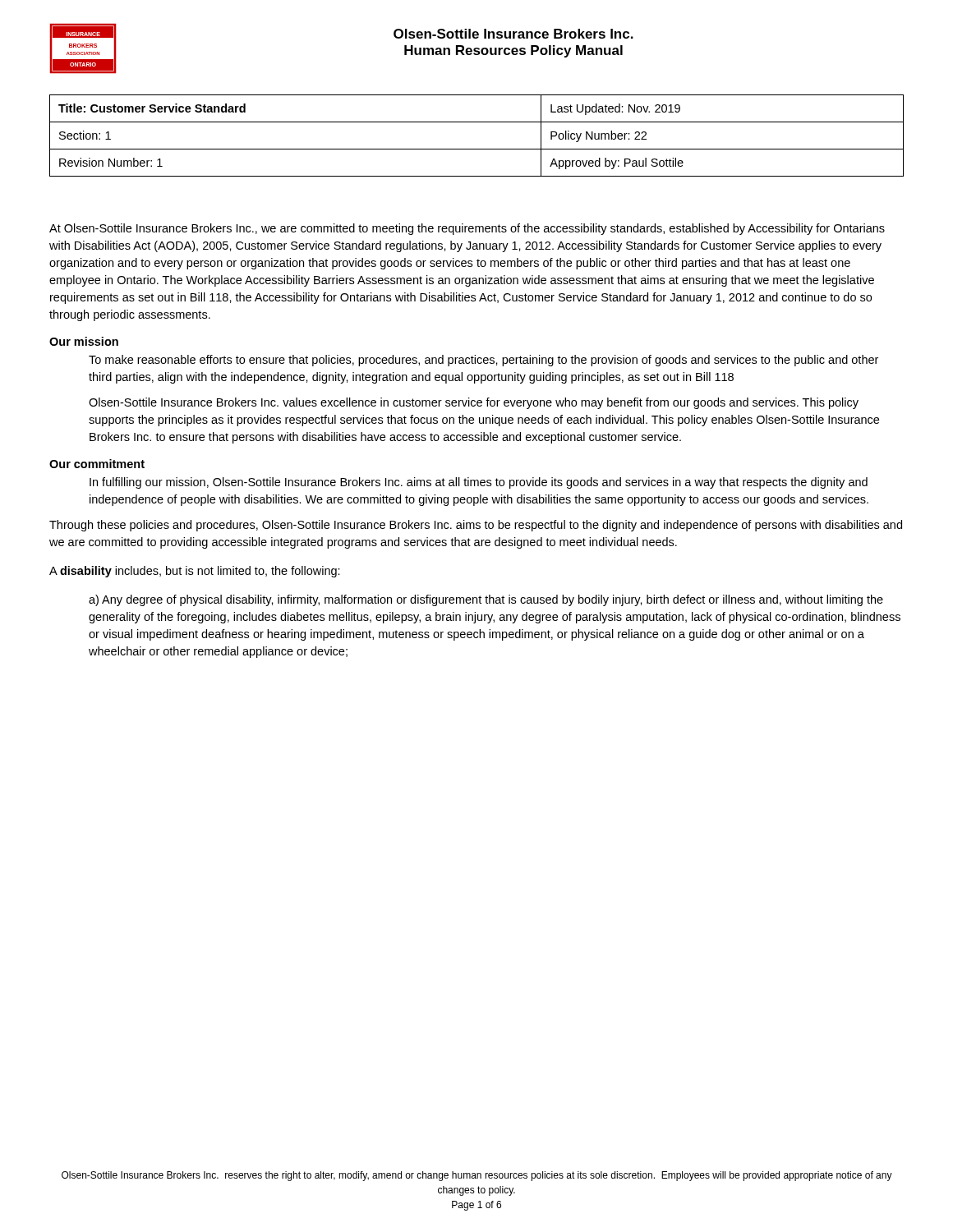Locate the element starting "Our commitment"
This screenshot has width=953, height=1232.
point(97,464)
